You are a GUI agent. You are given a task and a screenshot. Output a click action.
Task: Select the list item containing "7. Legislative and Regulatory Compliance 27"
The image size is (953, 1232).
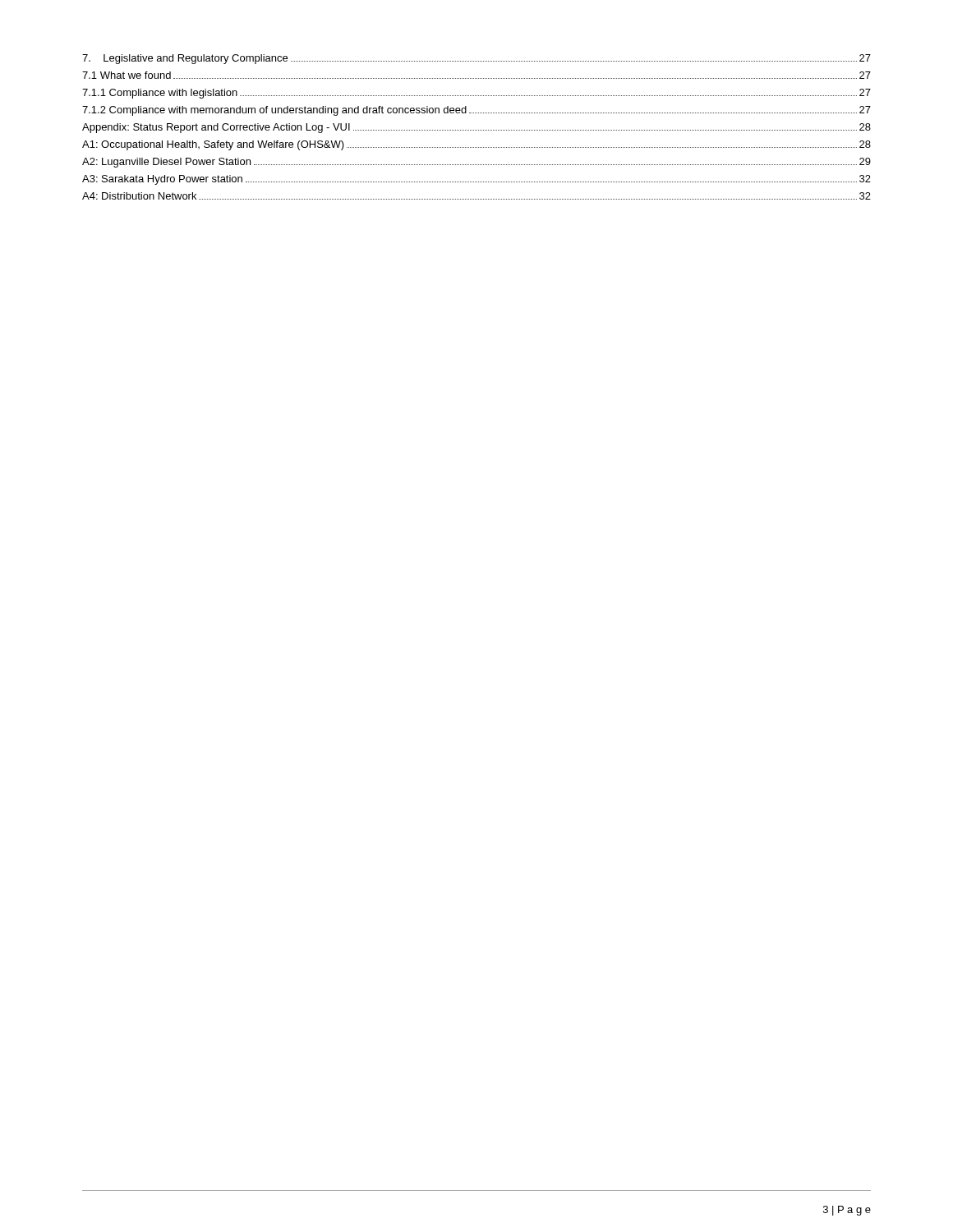coord(476,58)
